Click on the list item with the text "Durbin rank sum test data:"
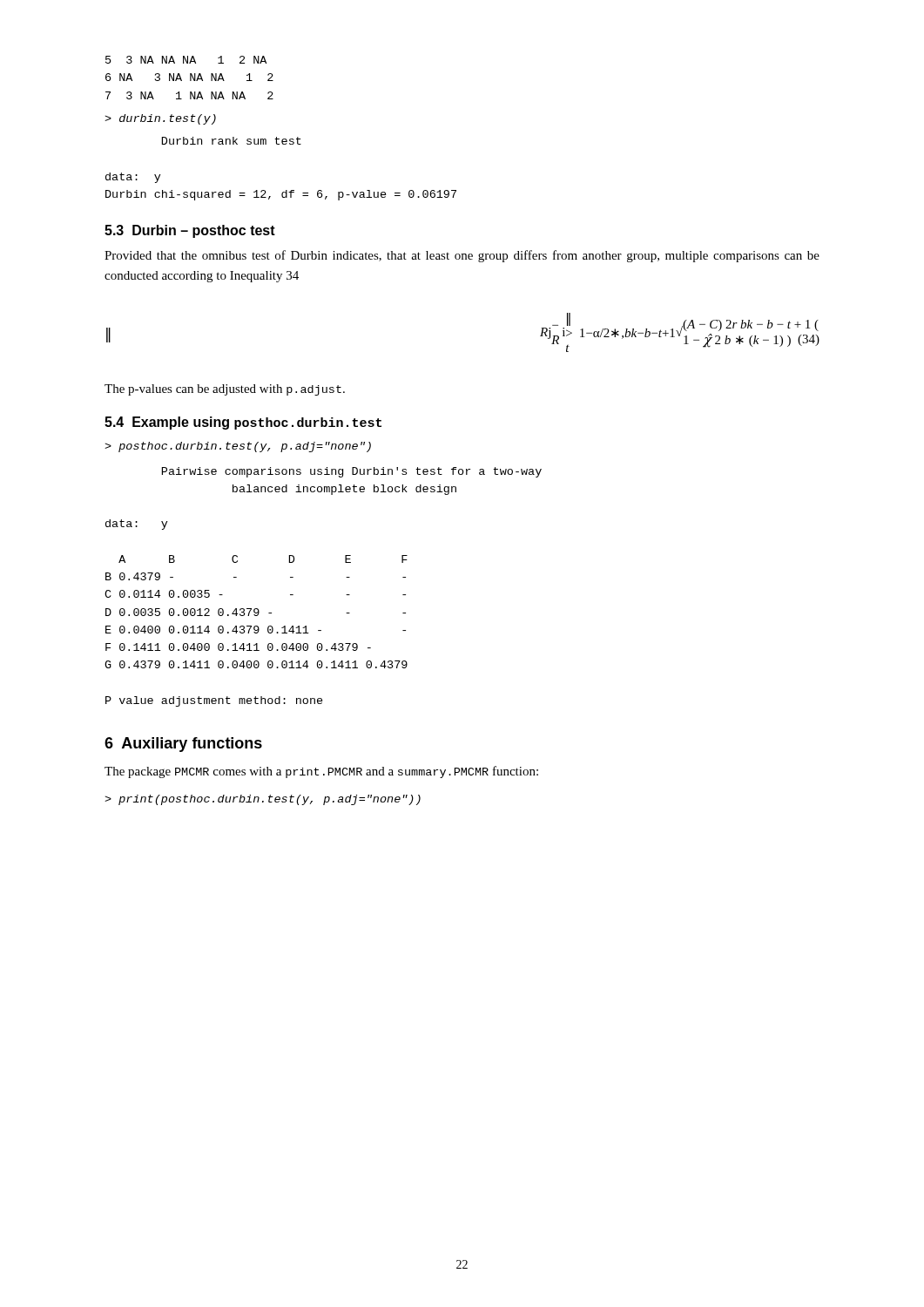924x1307 pixels. tap(232, 141)
